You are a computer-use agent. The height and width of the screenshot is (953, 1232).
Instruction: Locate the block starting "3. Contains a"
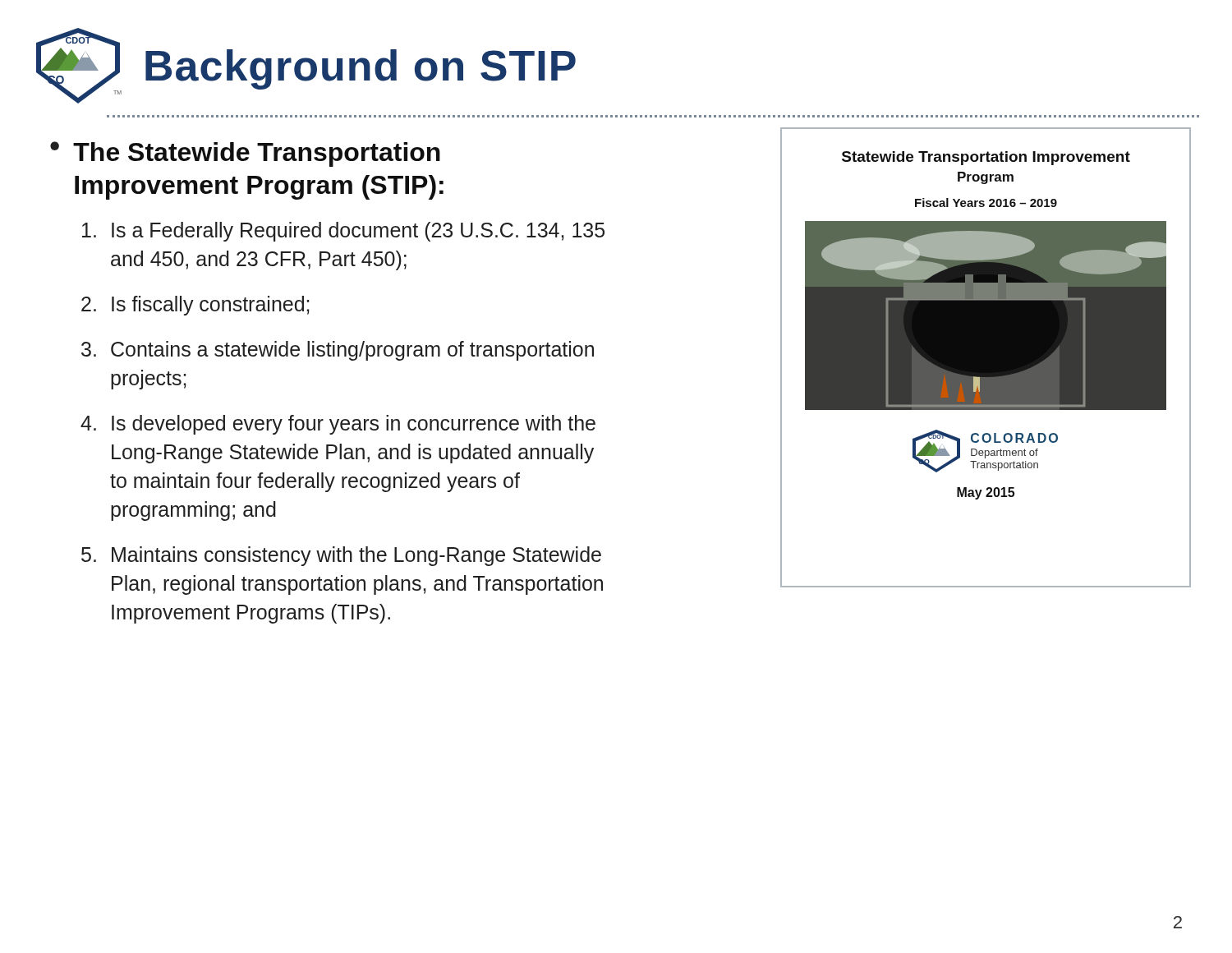344,364
